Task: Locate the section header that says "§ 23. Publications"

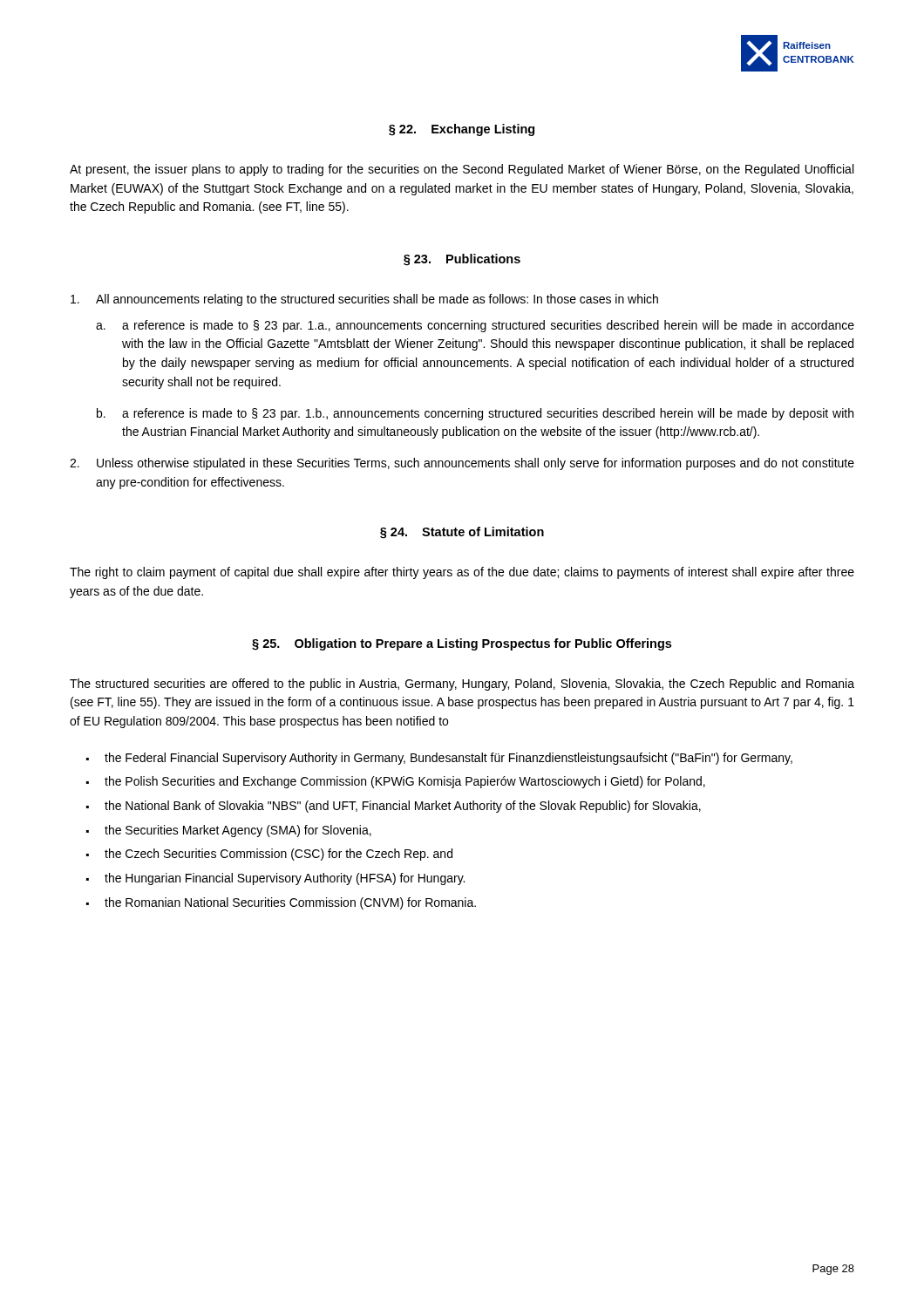Action: pyautogui.click(x=462, y=259)
